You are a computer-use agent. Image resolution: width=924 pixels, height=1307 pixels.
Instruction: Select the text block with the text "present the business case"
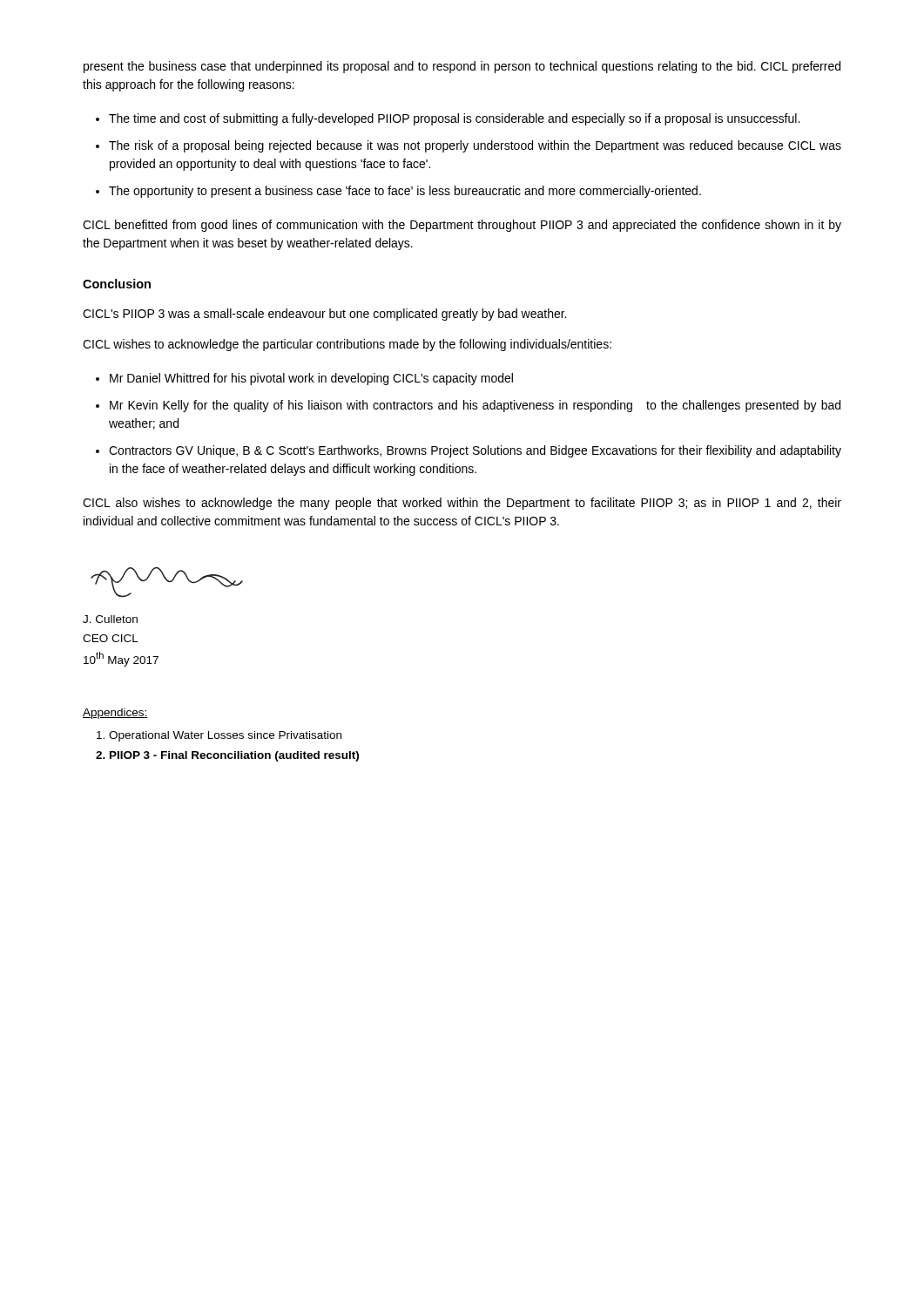tap(462, 76)
